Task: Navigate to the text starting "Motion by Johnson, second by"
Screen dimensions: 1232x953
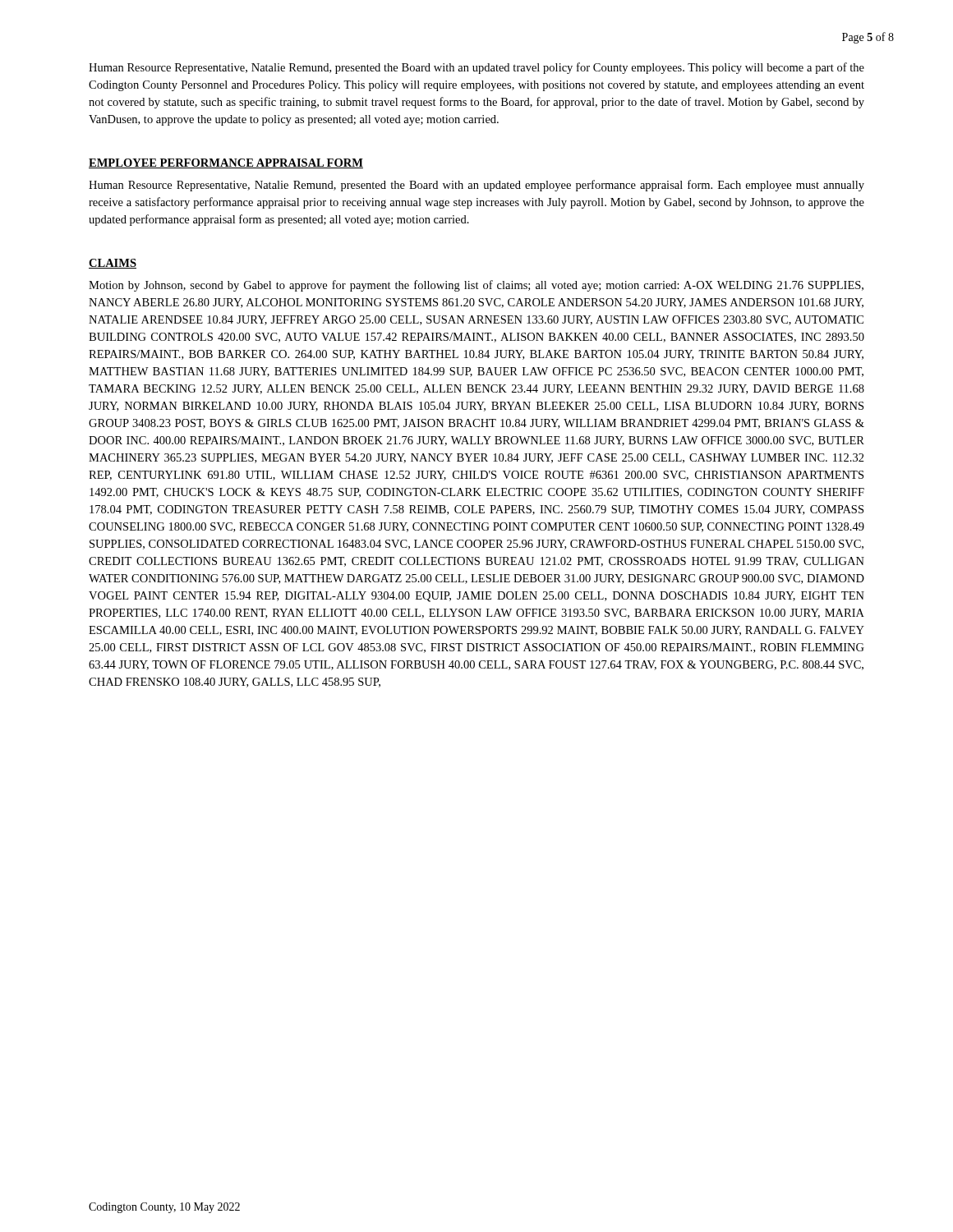Action: (476, 484)
